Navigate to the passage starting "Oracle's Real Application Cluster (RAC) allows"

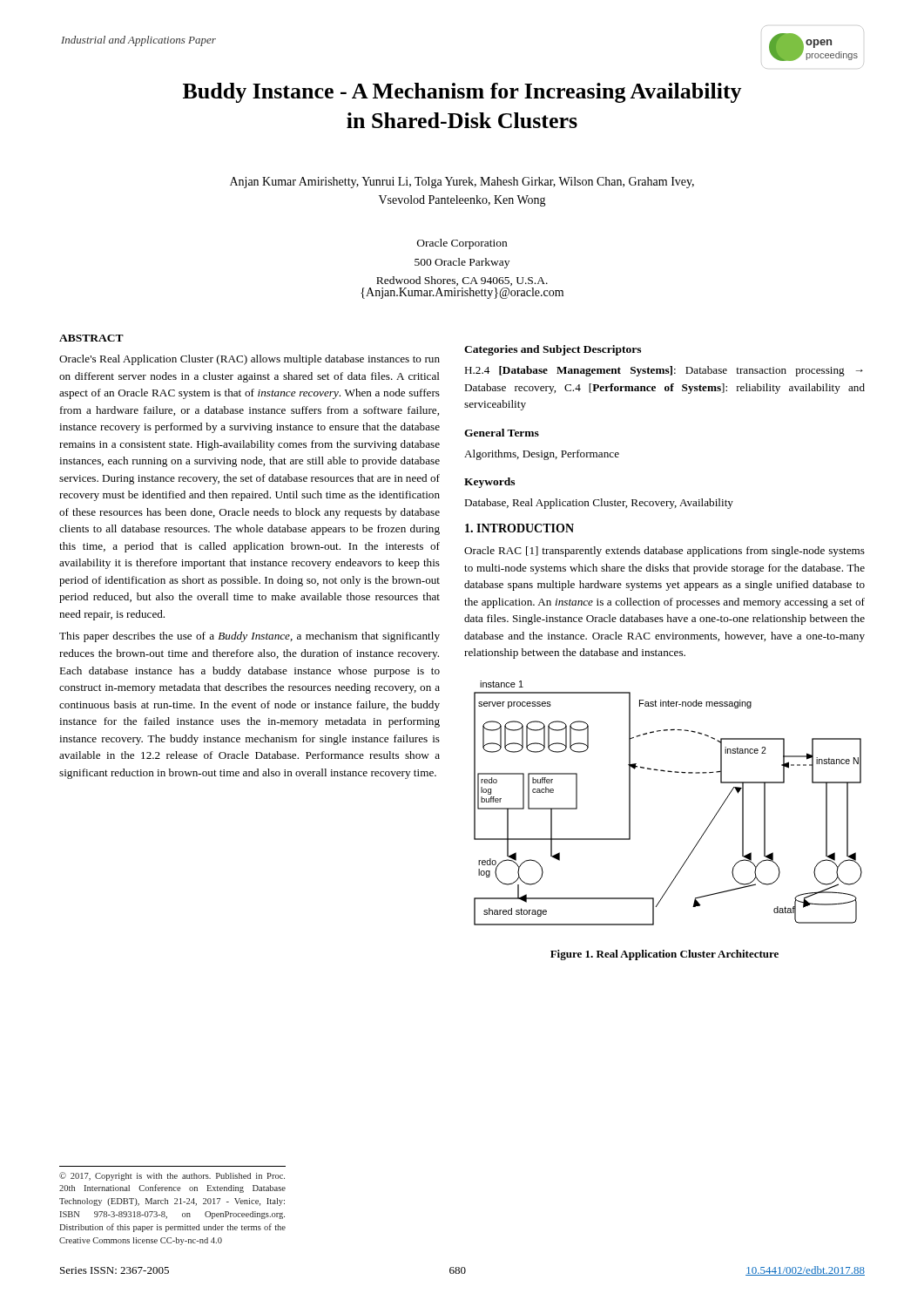(x=250, y=486)
